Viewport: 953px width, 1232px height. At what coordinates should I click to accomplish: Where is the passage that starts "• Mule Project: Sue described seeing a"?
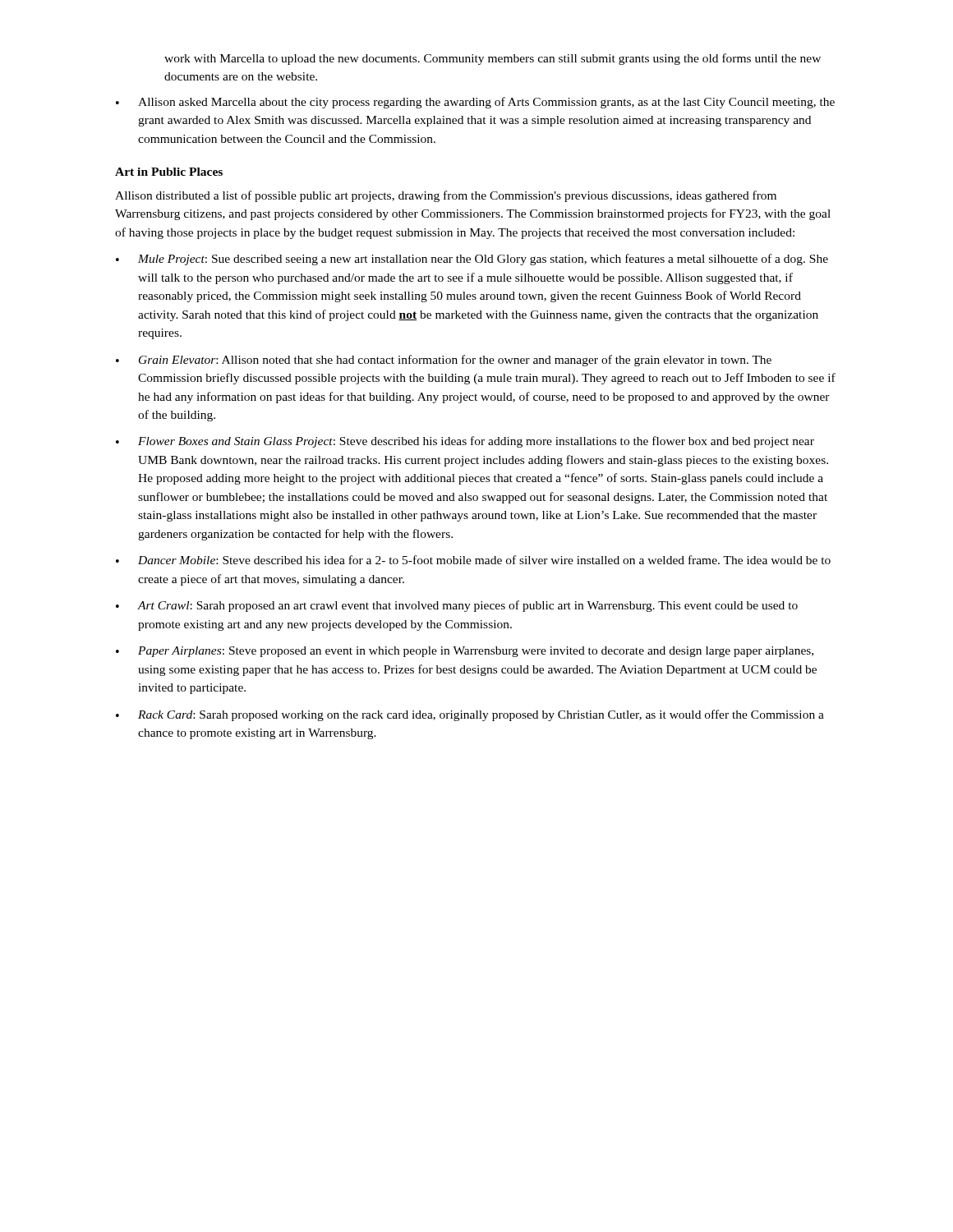point(476,296)
